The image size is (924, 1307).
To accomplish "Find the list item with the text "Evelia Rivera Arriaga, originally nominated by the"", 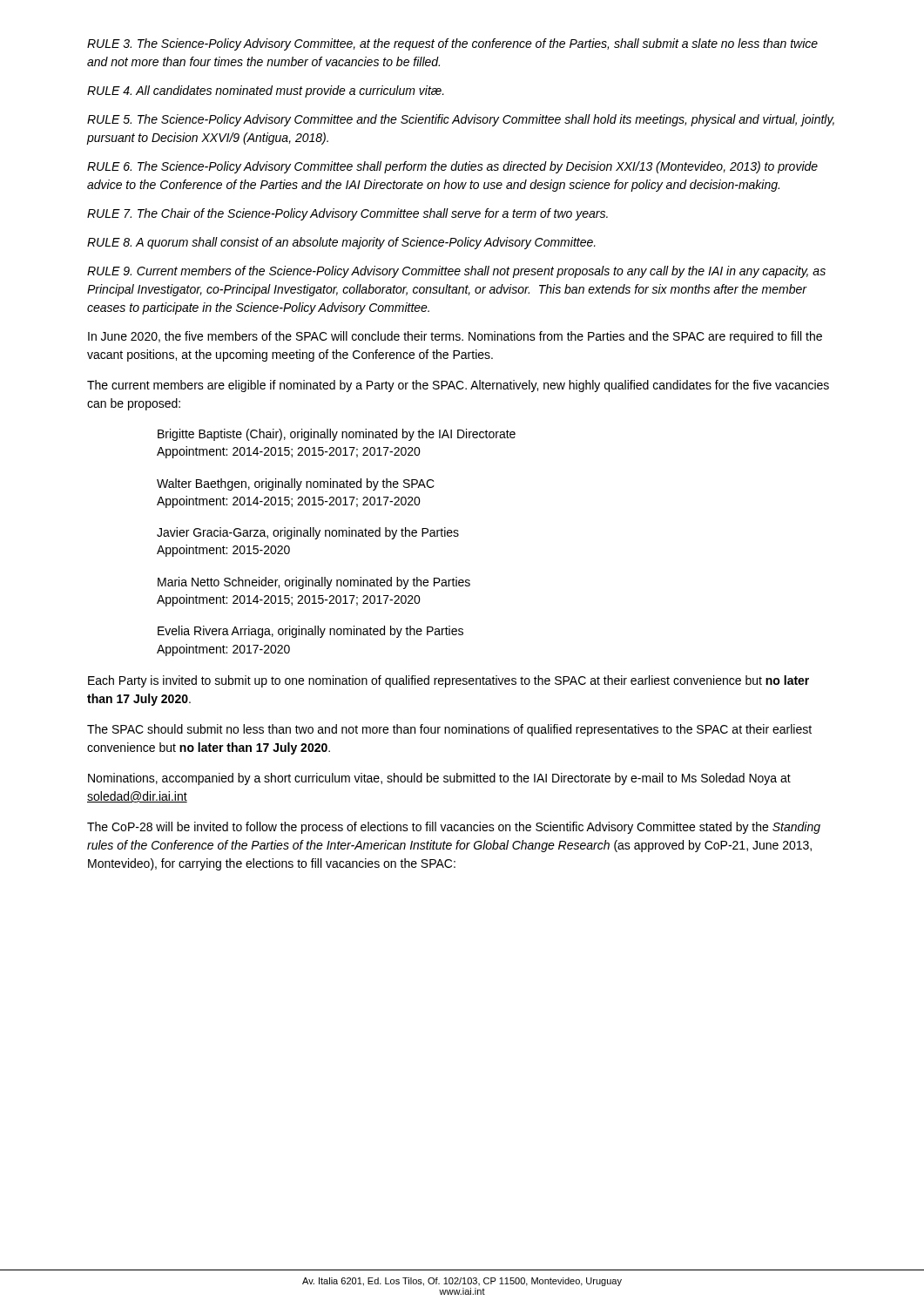I will point(310,640).
